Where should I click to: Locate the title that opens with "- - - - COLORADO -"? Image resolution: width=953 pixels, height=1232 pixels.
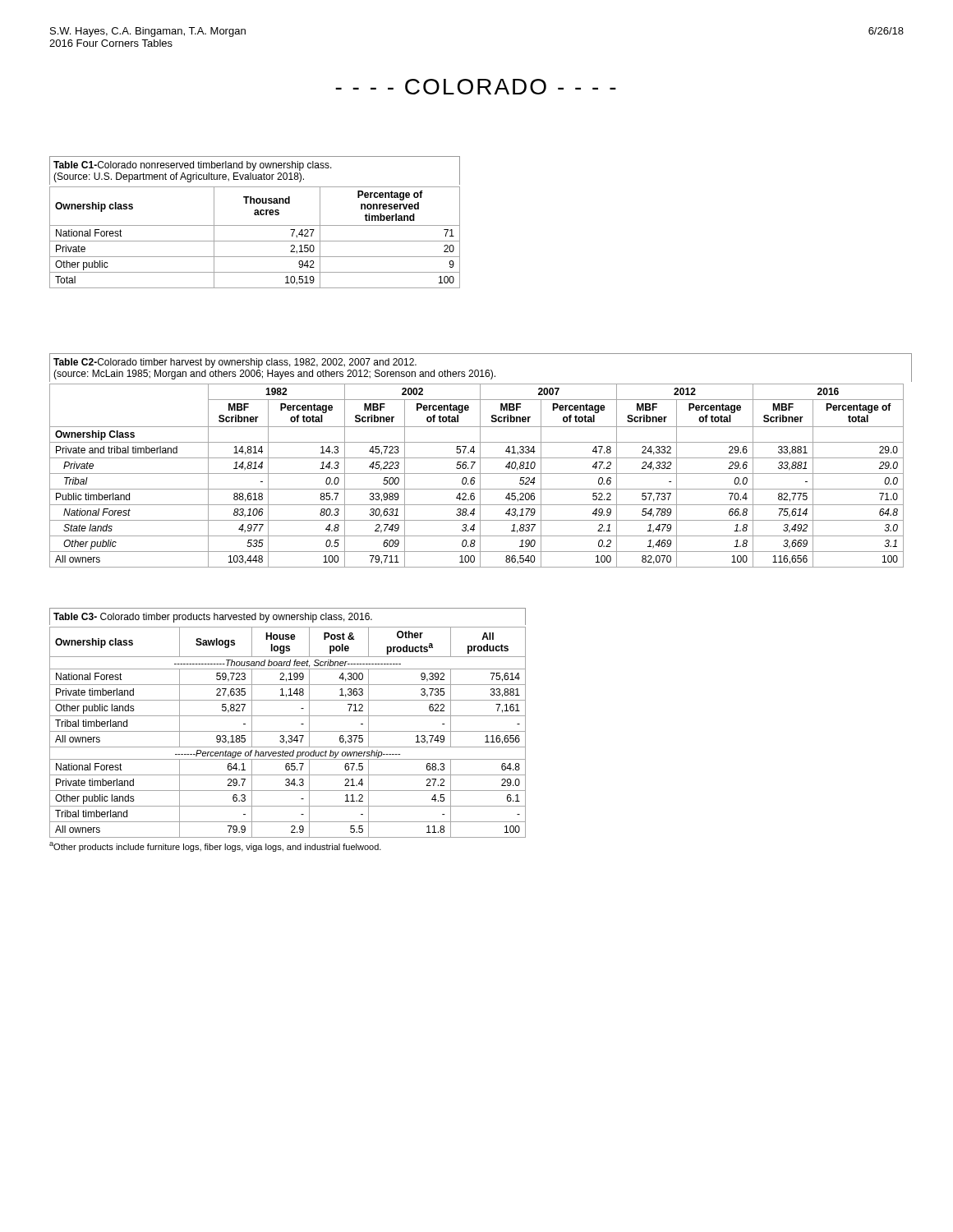click(x=476, y=87)
